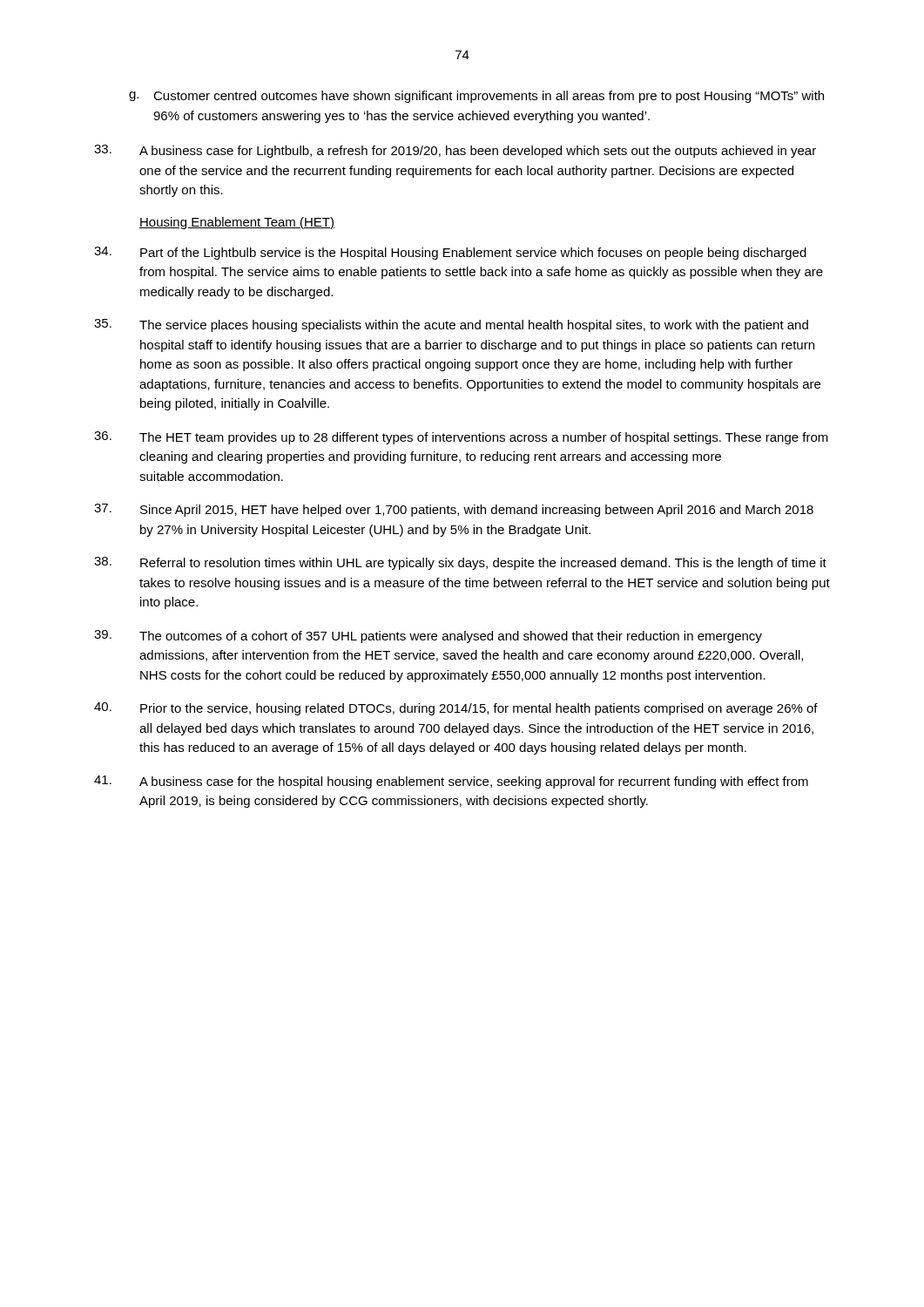This screenshot has width=924, height=1307.
Task: Find the text block starting "A business case for Lightbulb,"
Action: coord(462,171)
